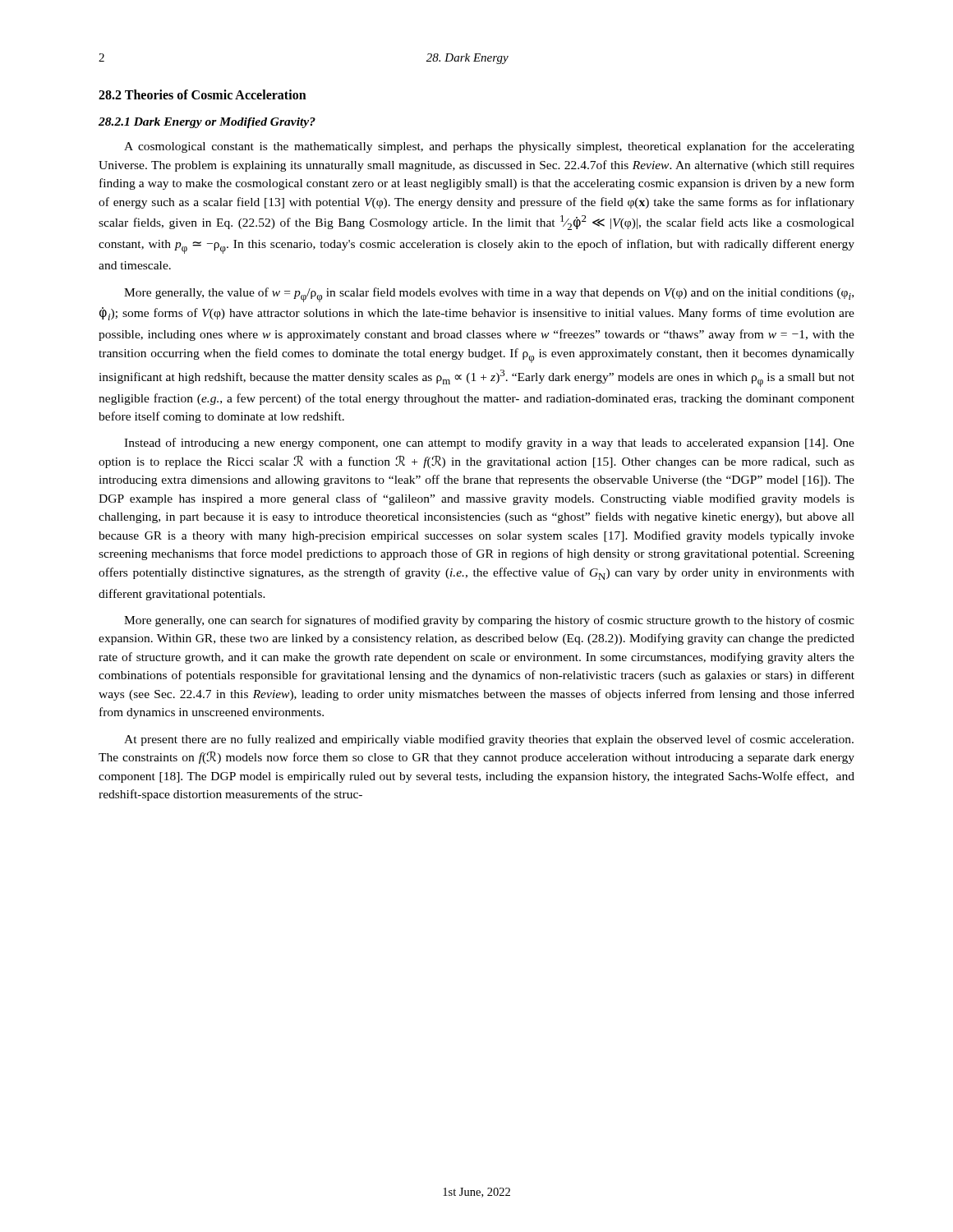Select the element starting "A cosmological constant is the"
Image resolution: width=953 pixels, height=1232 pixels.
pyautogui.click(x=476, y=205)
